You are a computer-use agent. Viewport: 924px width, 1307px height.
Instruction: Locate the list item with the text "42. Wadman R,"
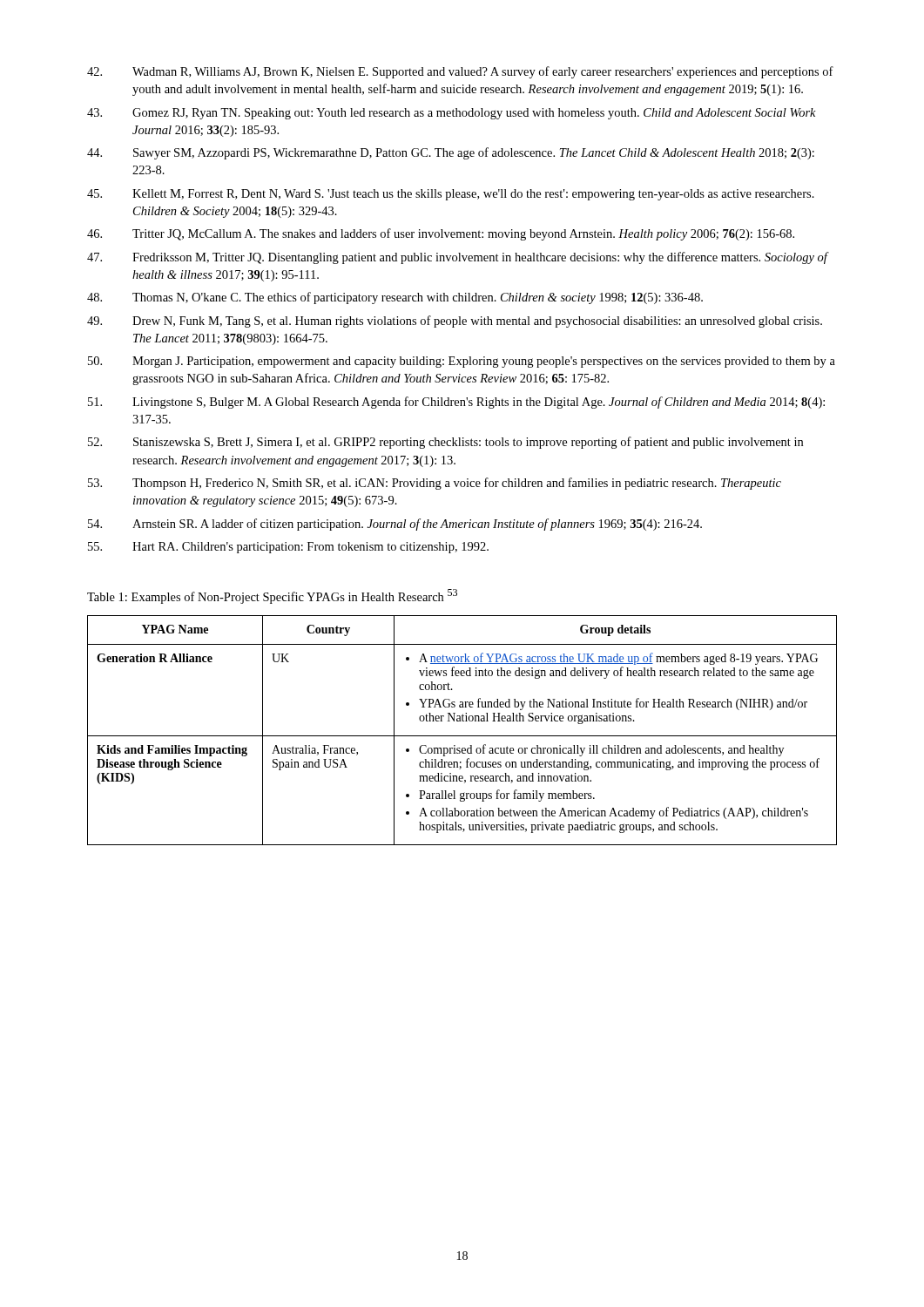tap(462, 80)
